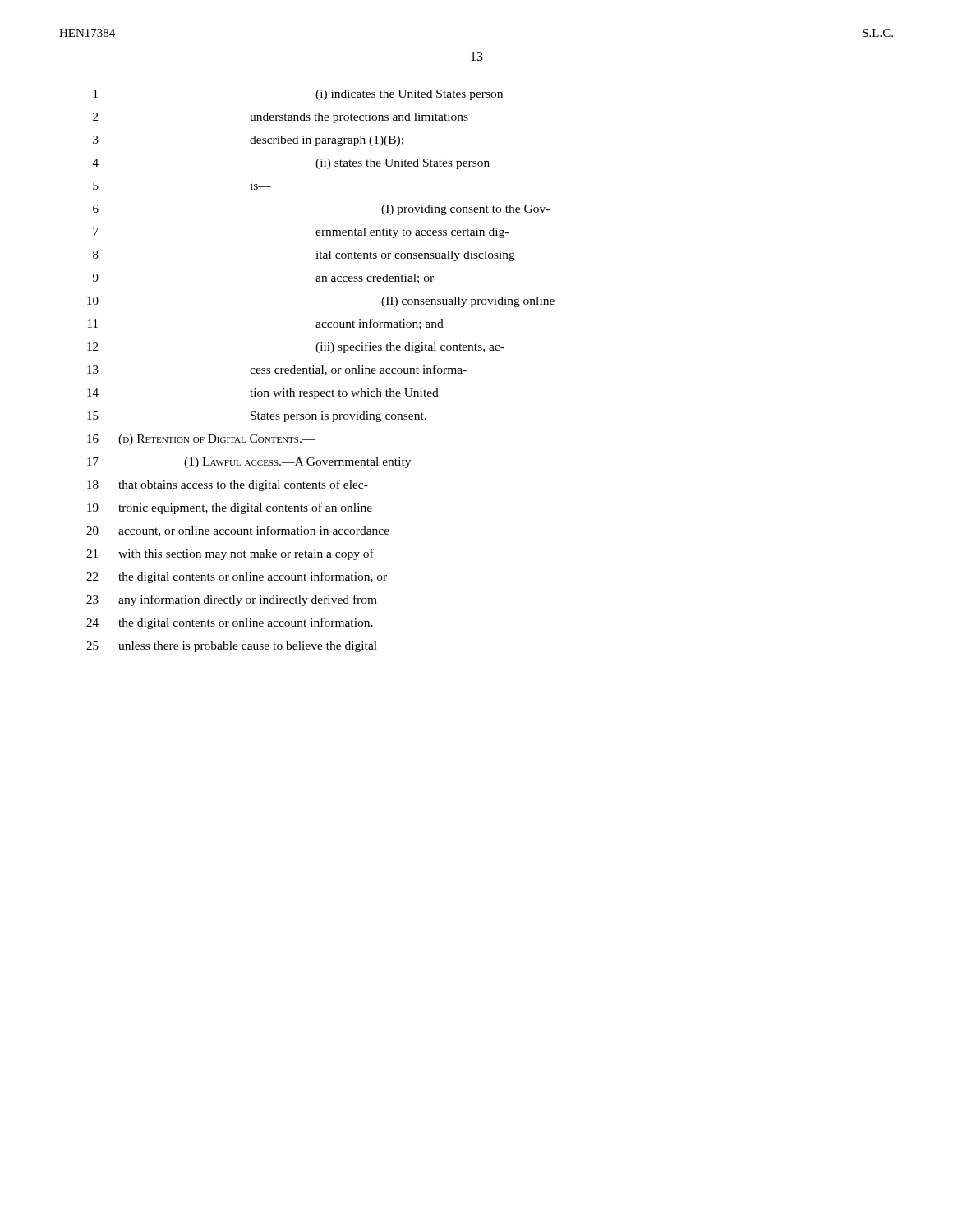Select the list item with the text "15 States person is providing consent."

pos(257,417)
